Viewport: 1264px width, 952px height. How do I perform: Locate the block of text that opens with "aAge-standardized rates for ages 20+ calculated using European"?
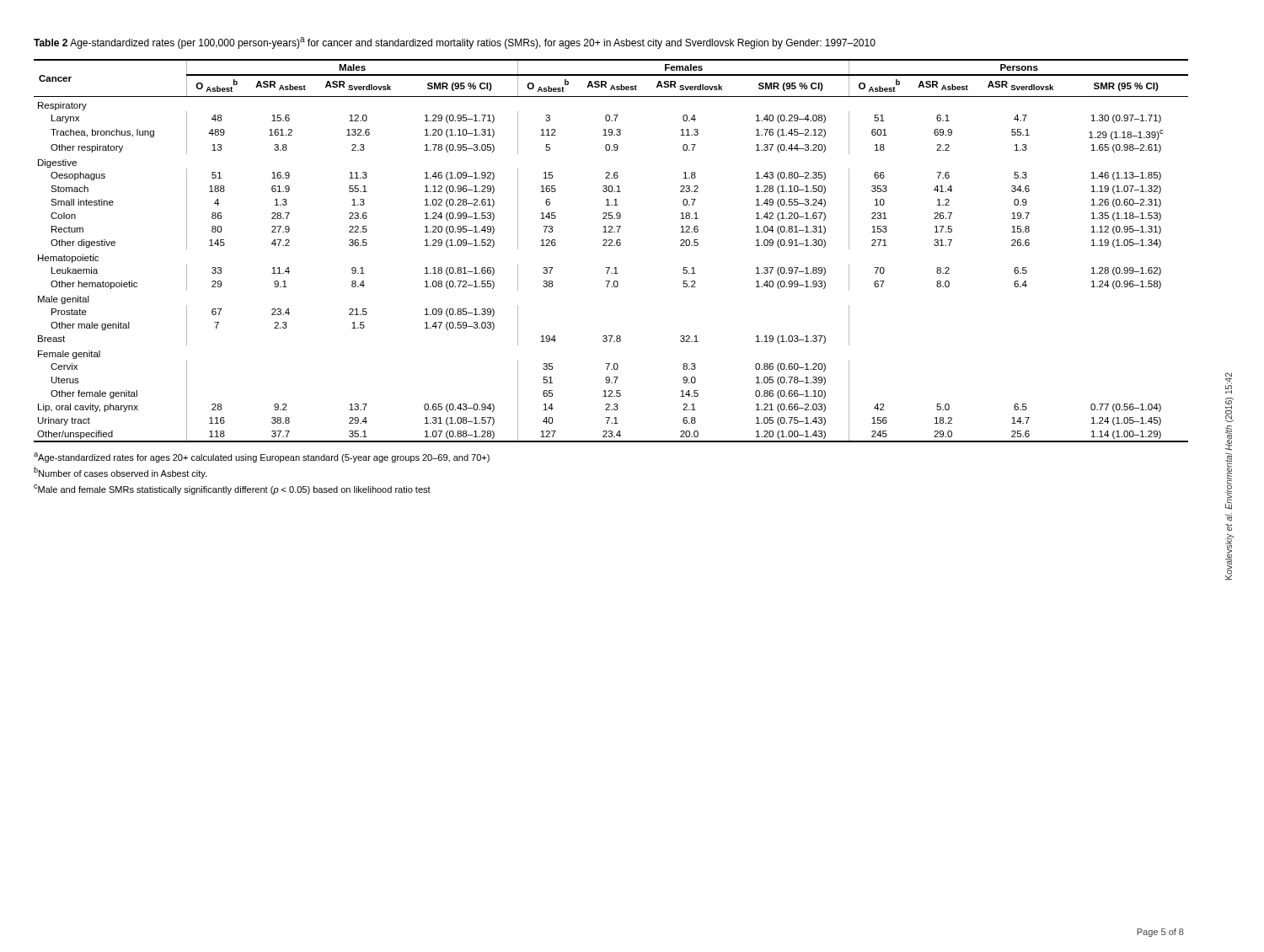pyautogui.click(x=262, y=457)
